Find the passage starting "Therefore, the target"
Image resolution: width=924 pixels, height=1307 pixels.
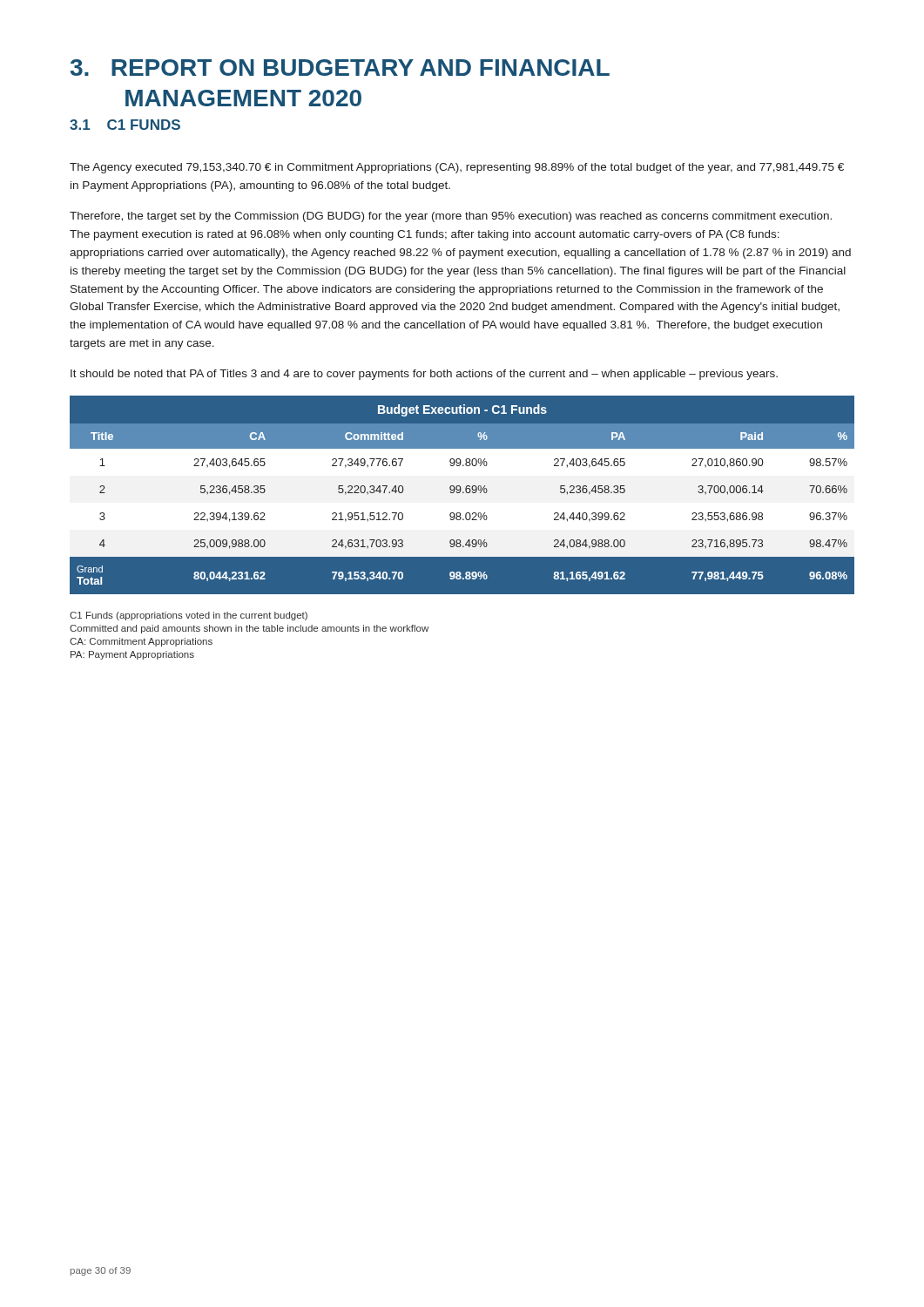[x=461, y=279]
